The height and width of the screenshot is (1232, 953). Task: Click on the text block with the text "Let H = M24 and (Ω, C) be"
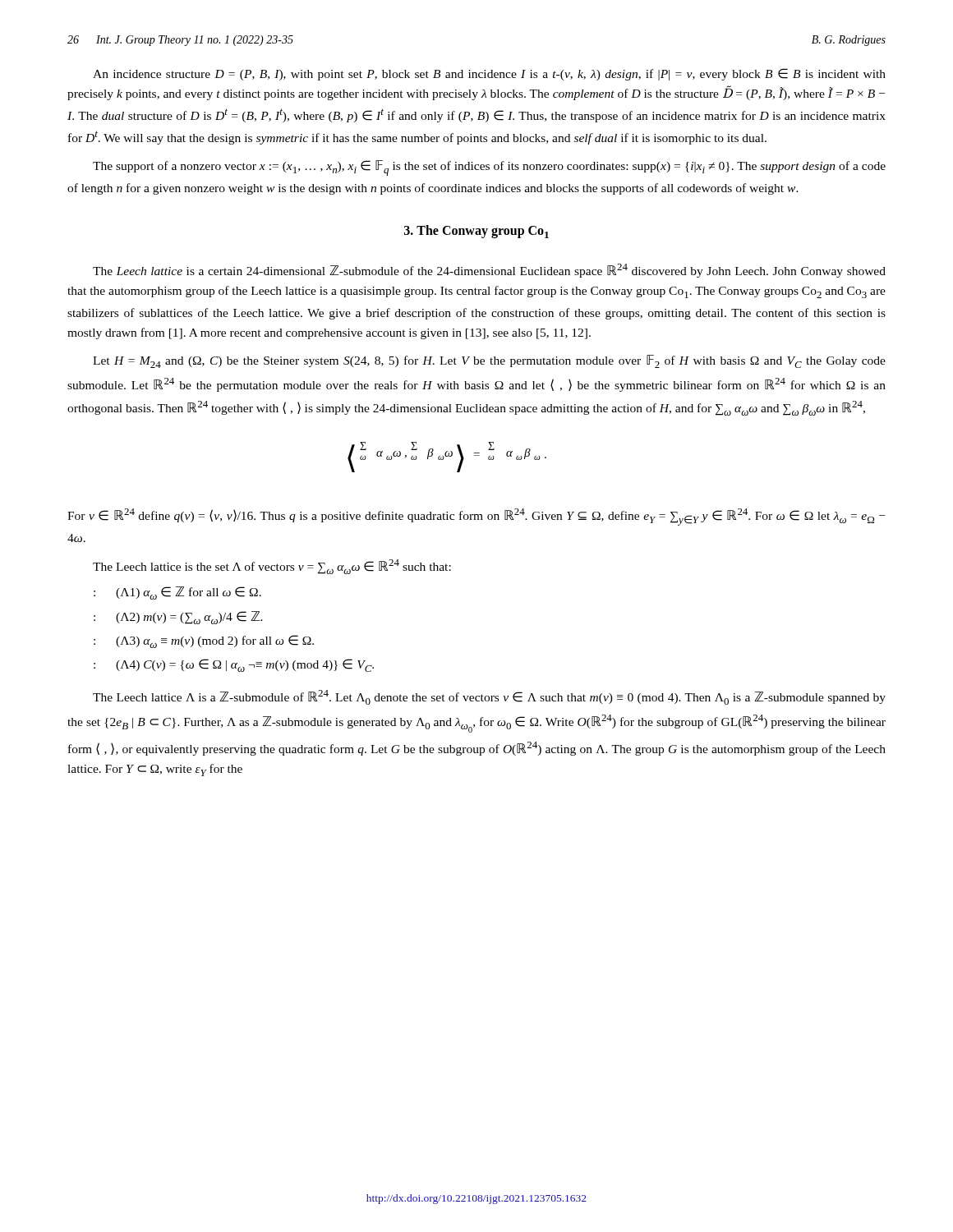[x=476, y=386]
